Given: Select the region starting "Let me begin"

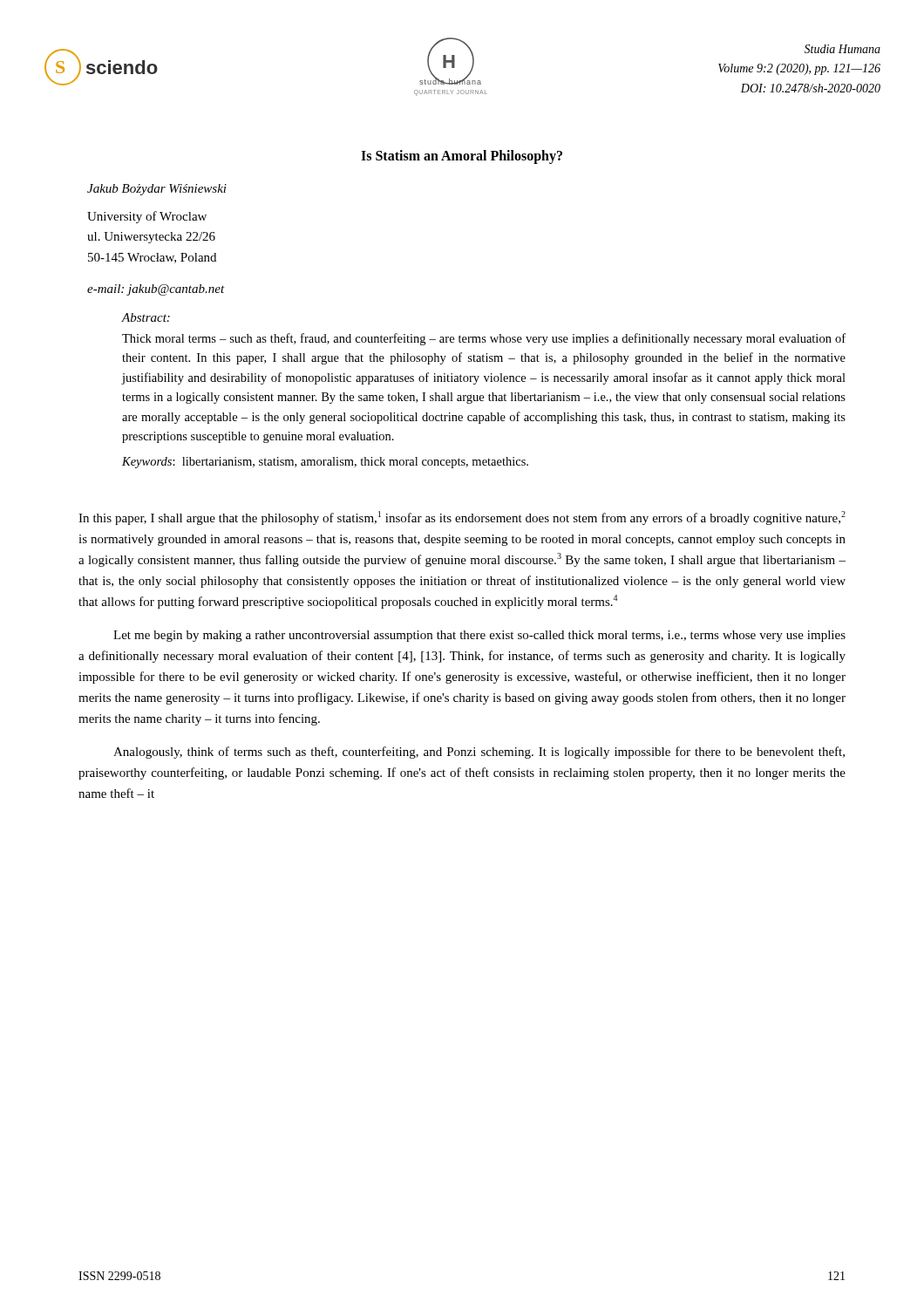Looking at the screenshot, I should click(x=462, y=677).
